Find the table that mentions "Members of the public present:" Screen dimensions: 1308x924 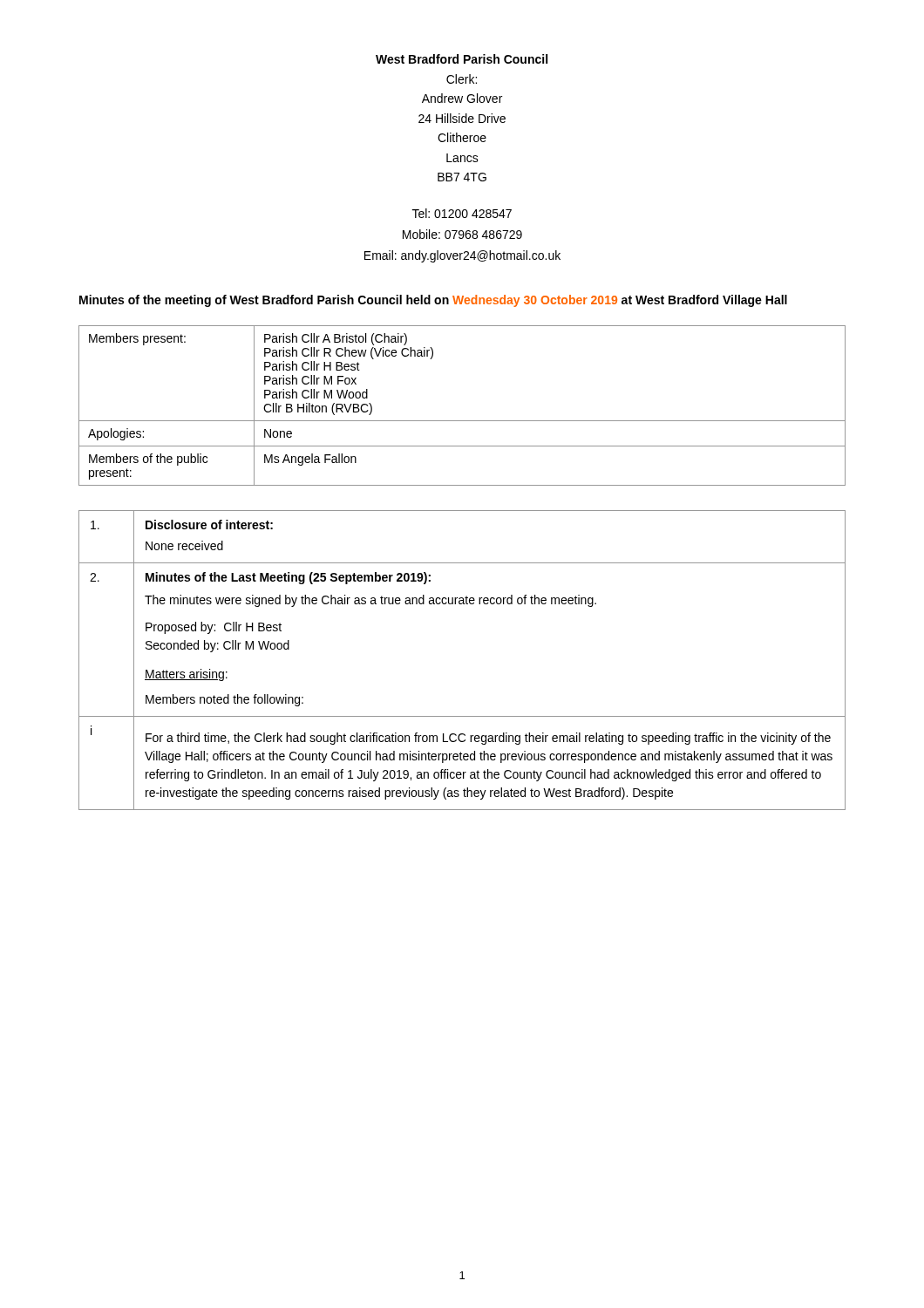coord(462,405)
